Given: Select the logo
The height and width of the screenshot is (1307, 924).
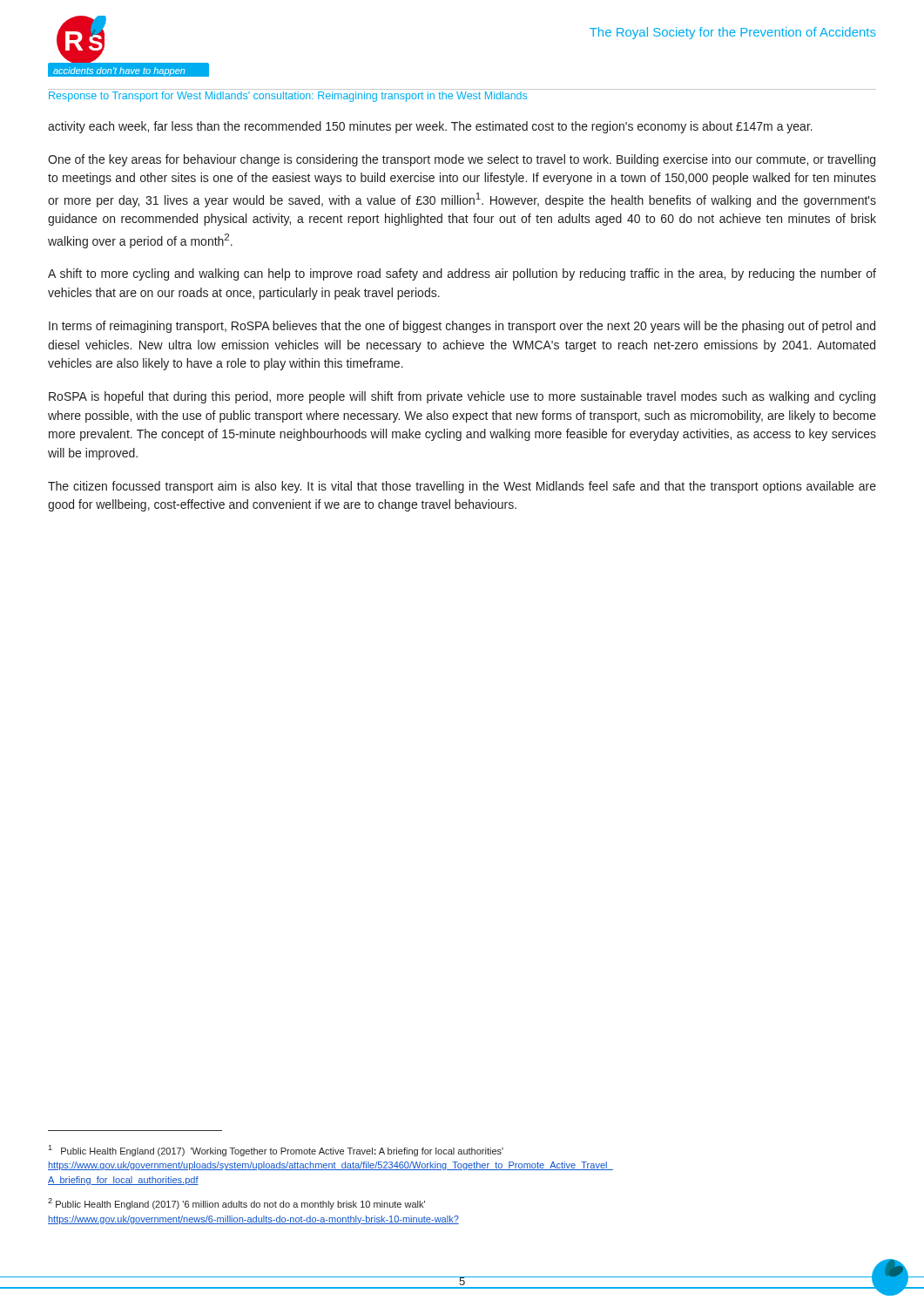Looking at the screenshot, I should coord(128,46).
